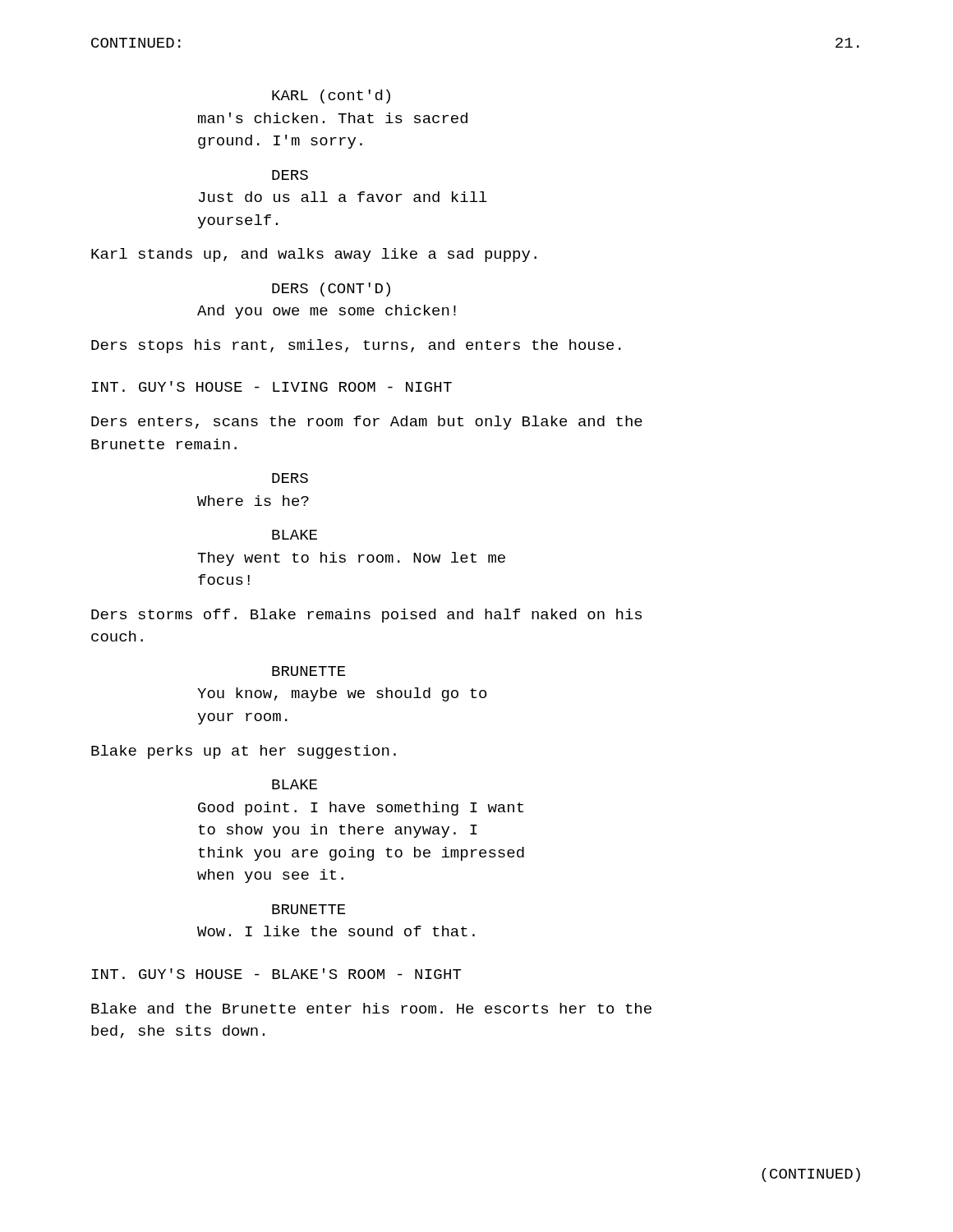Navigate to the element starting "DERS (CONT'D) And you"
The width and height of the screenshot is (953, 1232).
[x=331, y=290]
